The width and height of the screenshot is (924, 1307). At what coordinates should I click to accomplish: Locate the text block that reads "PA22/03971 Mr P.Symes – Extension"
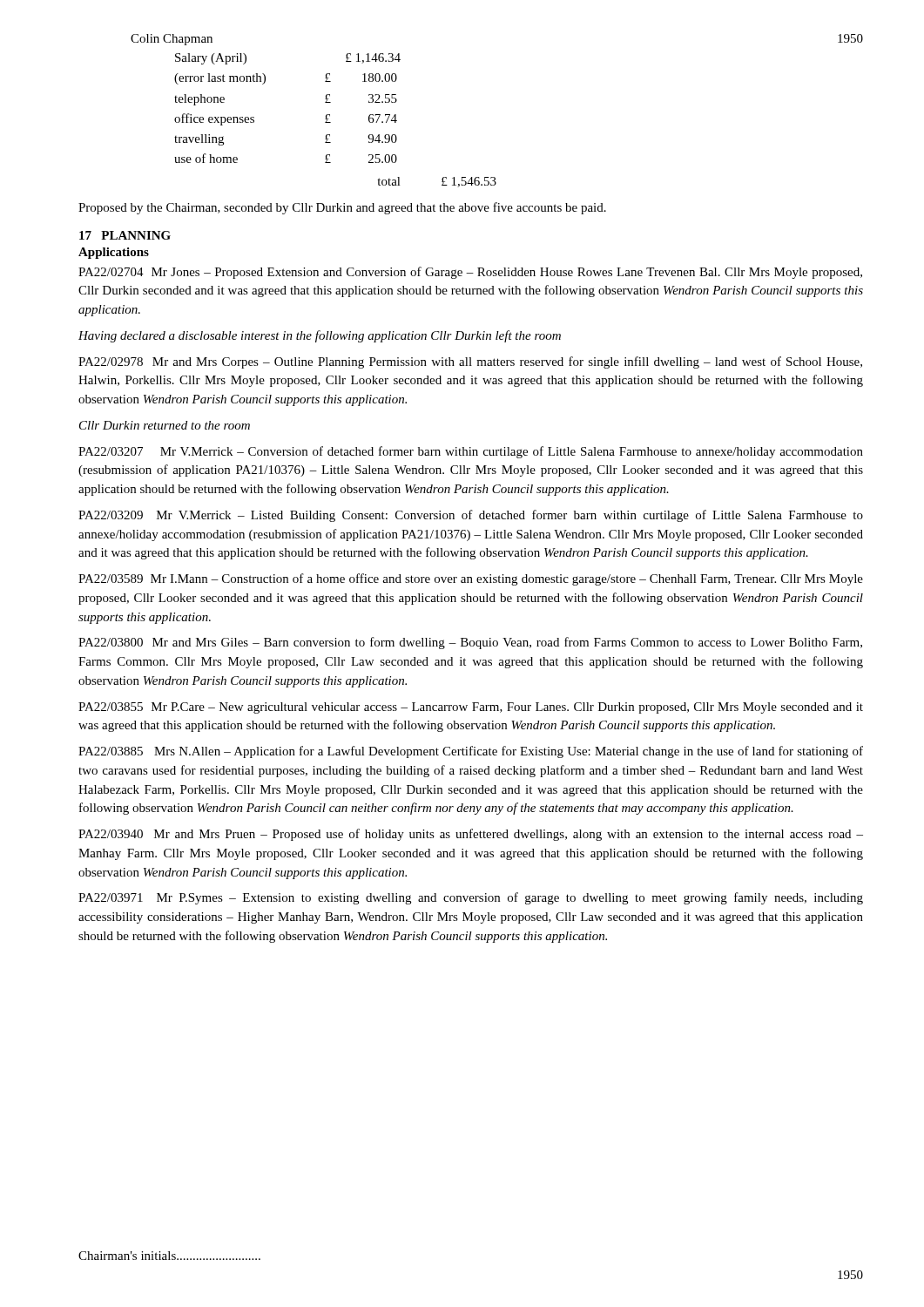(x=471, y=917)
